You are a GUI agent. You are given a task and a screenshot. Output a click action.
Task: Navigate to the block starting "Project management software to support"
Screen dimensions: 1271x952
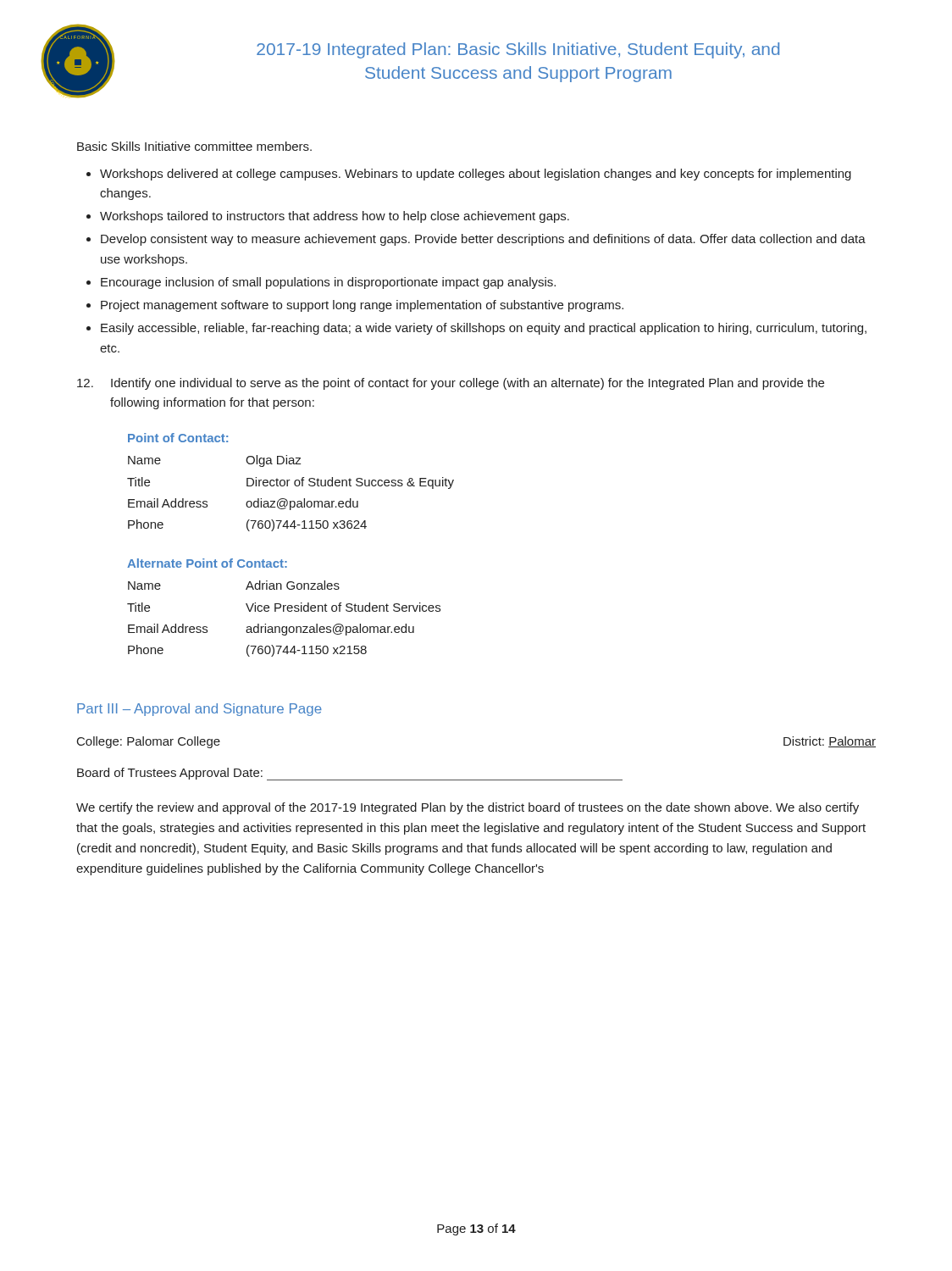click(362, 305)
